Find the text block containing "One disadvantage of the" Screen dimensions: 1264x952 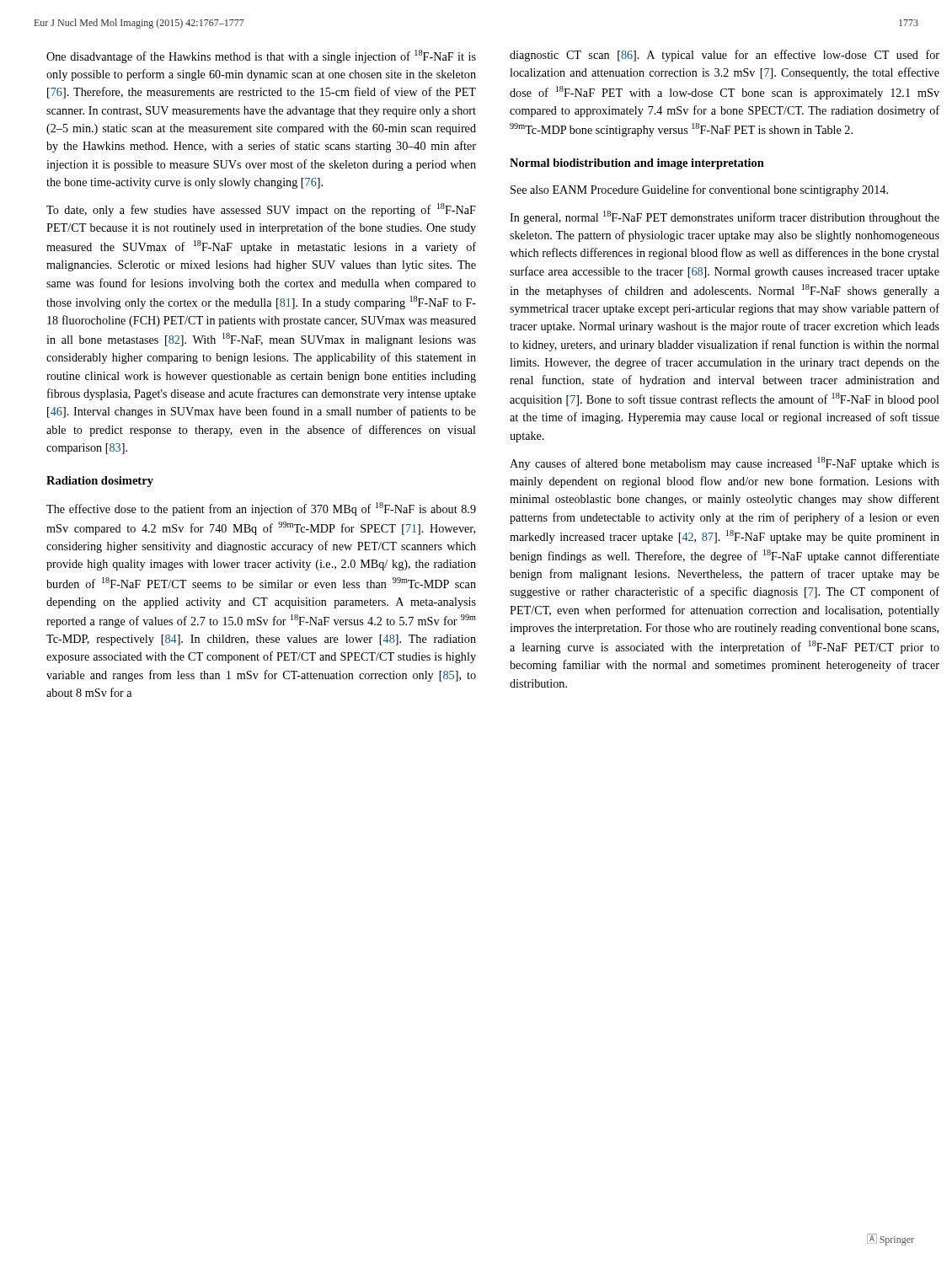[x=261, y=119]
